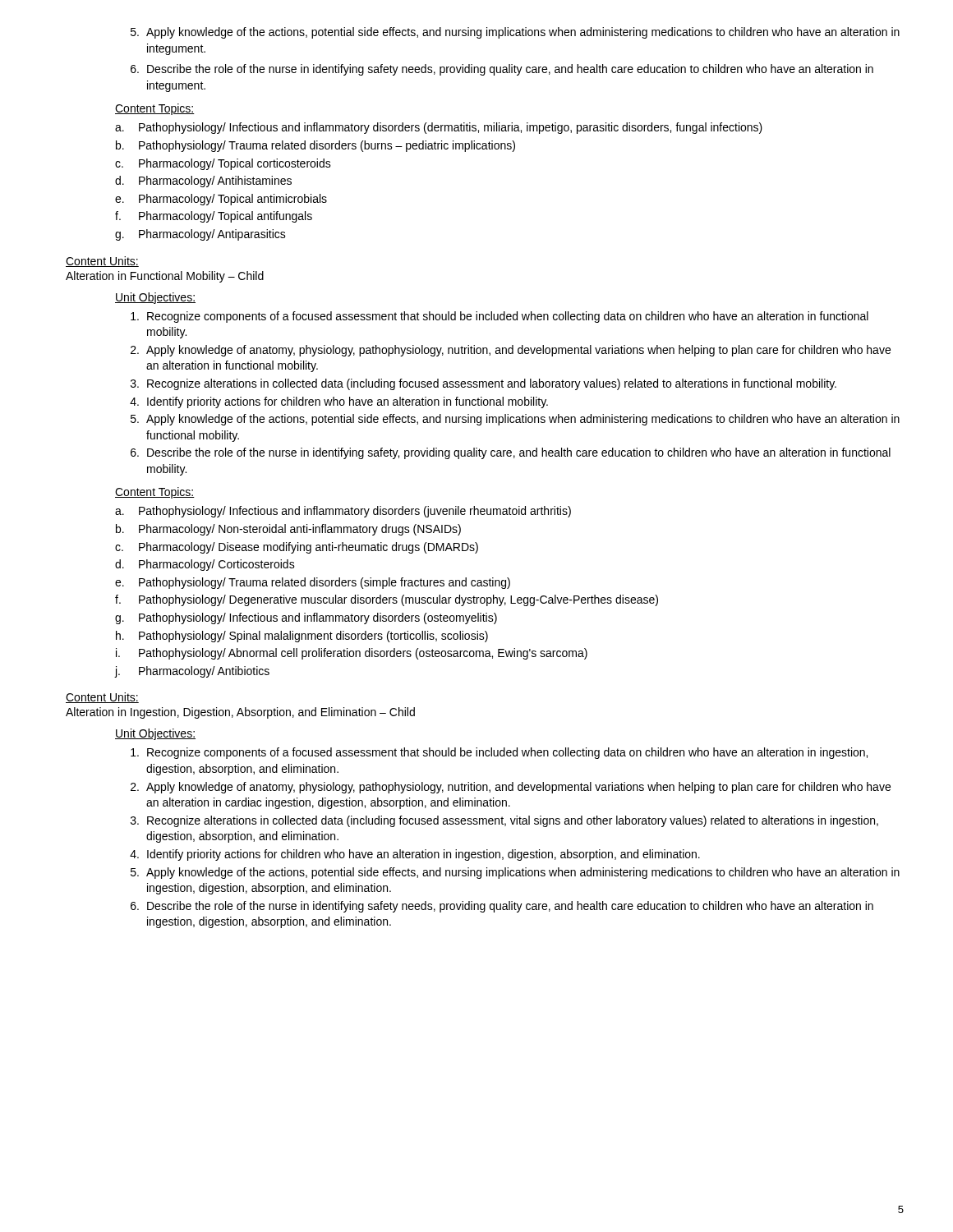This screenshot has height=1232, width=953.
Task: Point to "j. Pharmacology/ Antibiotics"
Action: tap(192, 672)
